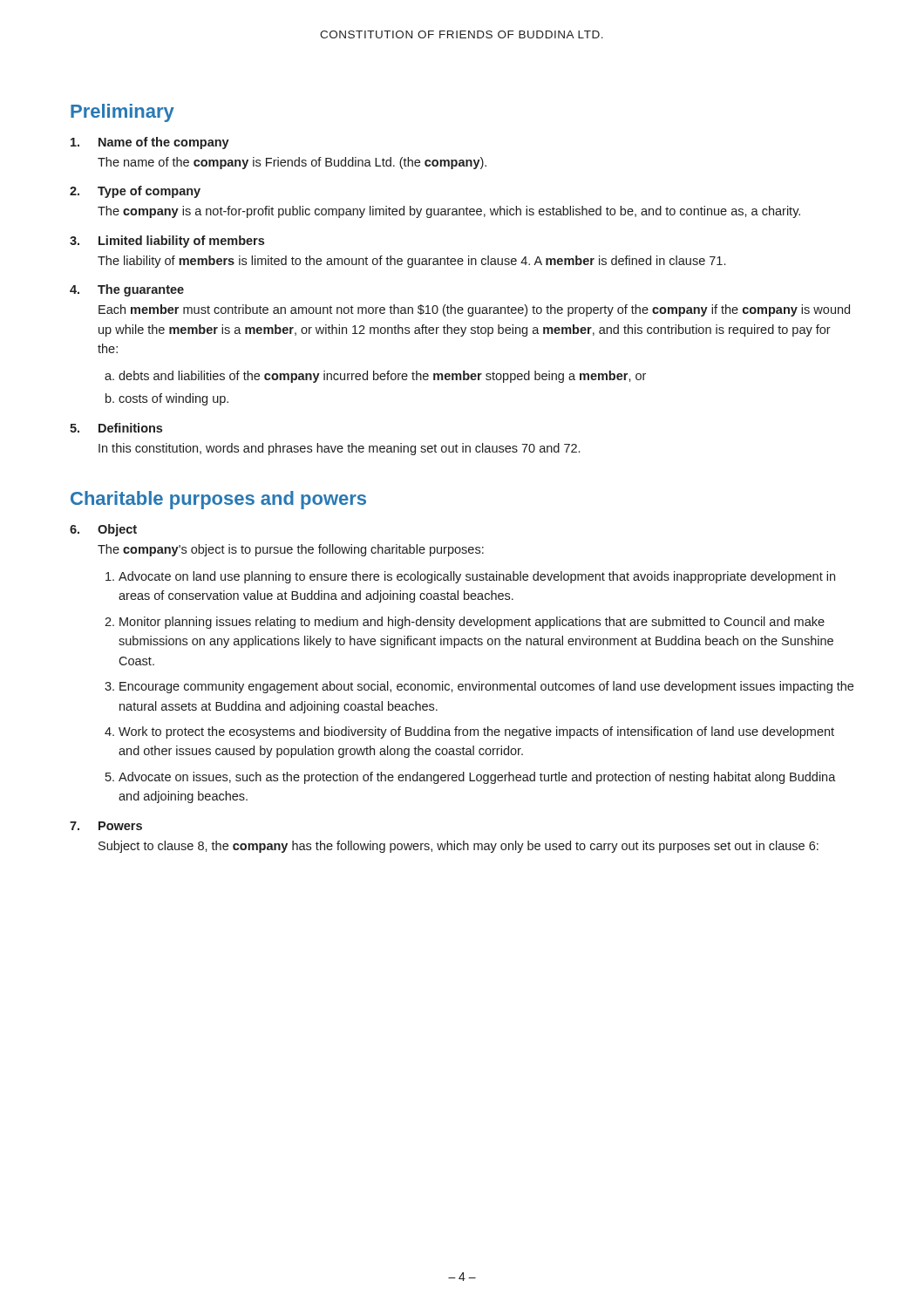Point to the text starting "Work to protect the"
Viewport: 924px width, 1308px height.
pyautogui.click(x=476, y=741)
